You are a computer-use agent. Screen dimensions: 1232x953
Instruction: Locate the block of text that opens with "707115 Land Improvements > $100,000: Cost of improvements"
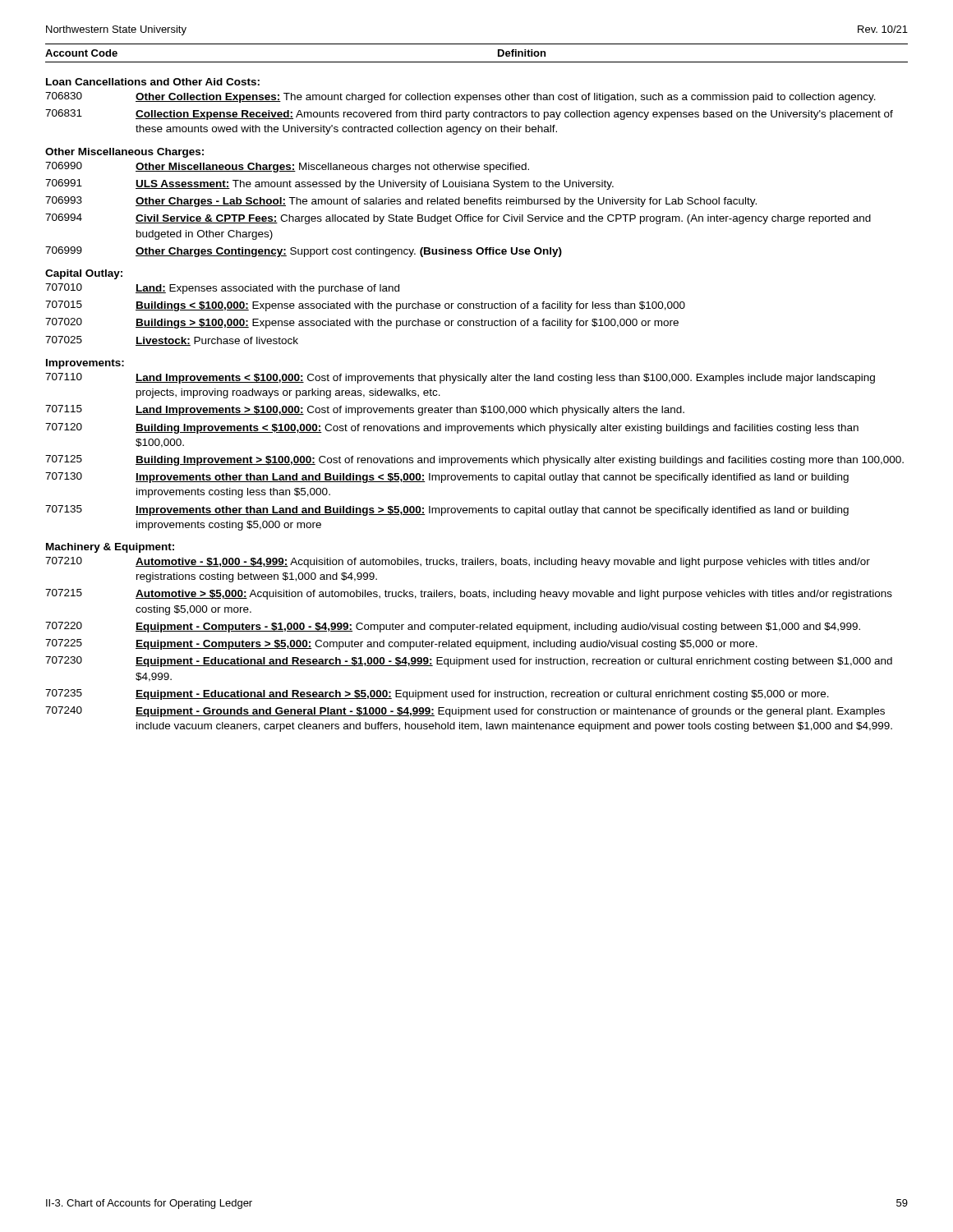[476, 410]
